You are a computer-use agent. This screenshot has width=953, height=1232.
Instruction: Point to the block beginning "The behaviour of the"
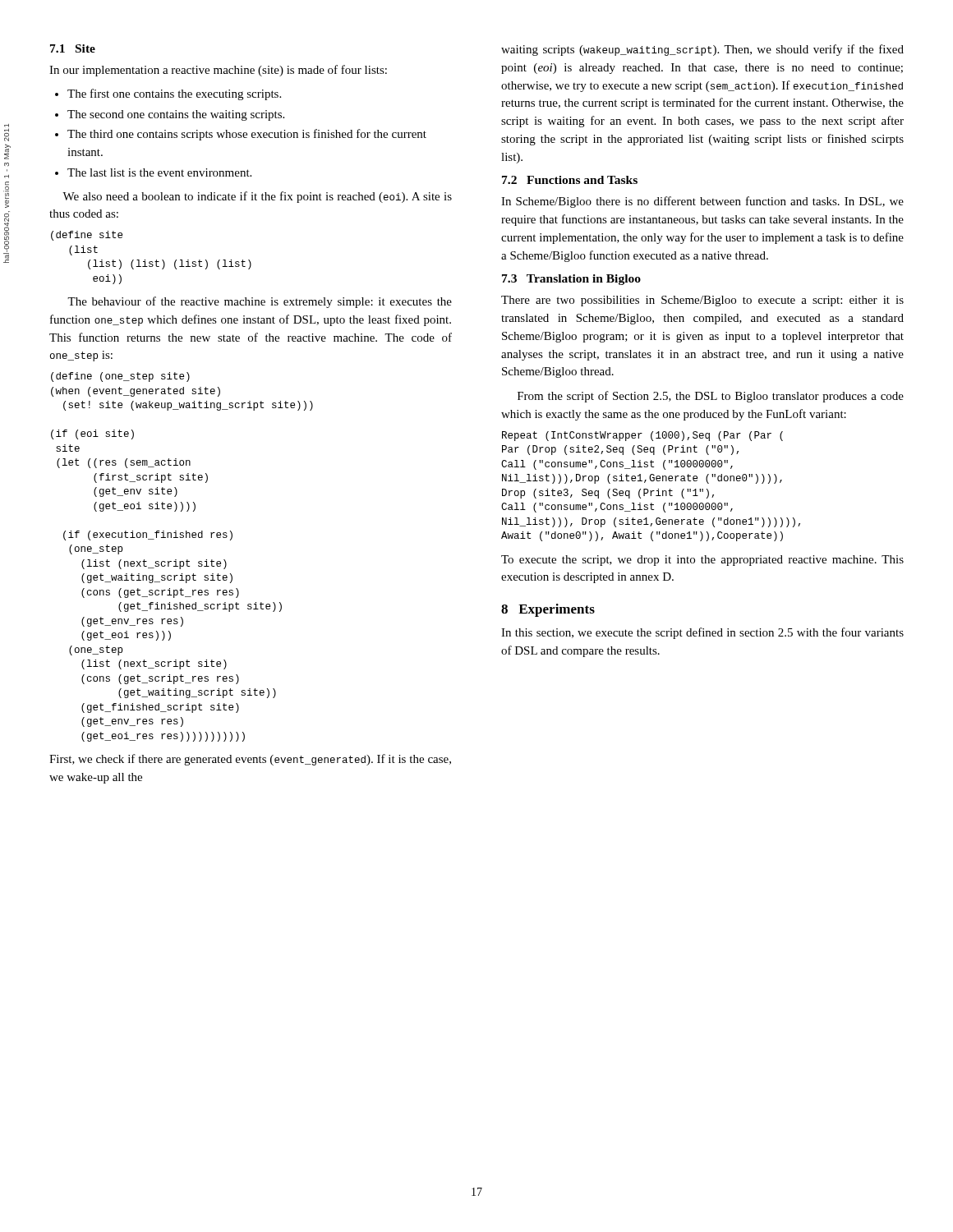pyautogui.click(x=251, y=329)
